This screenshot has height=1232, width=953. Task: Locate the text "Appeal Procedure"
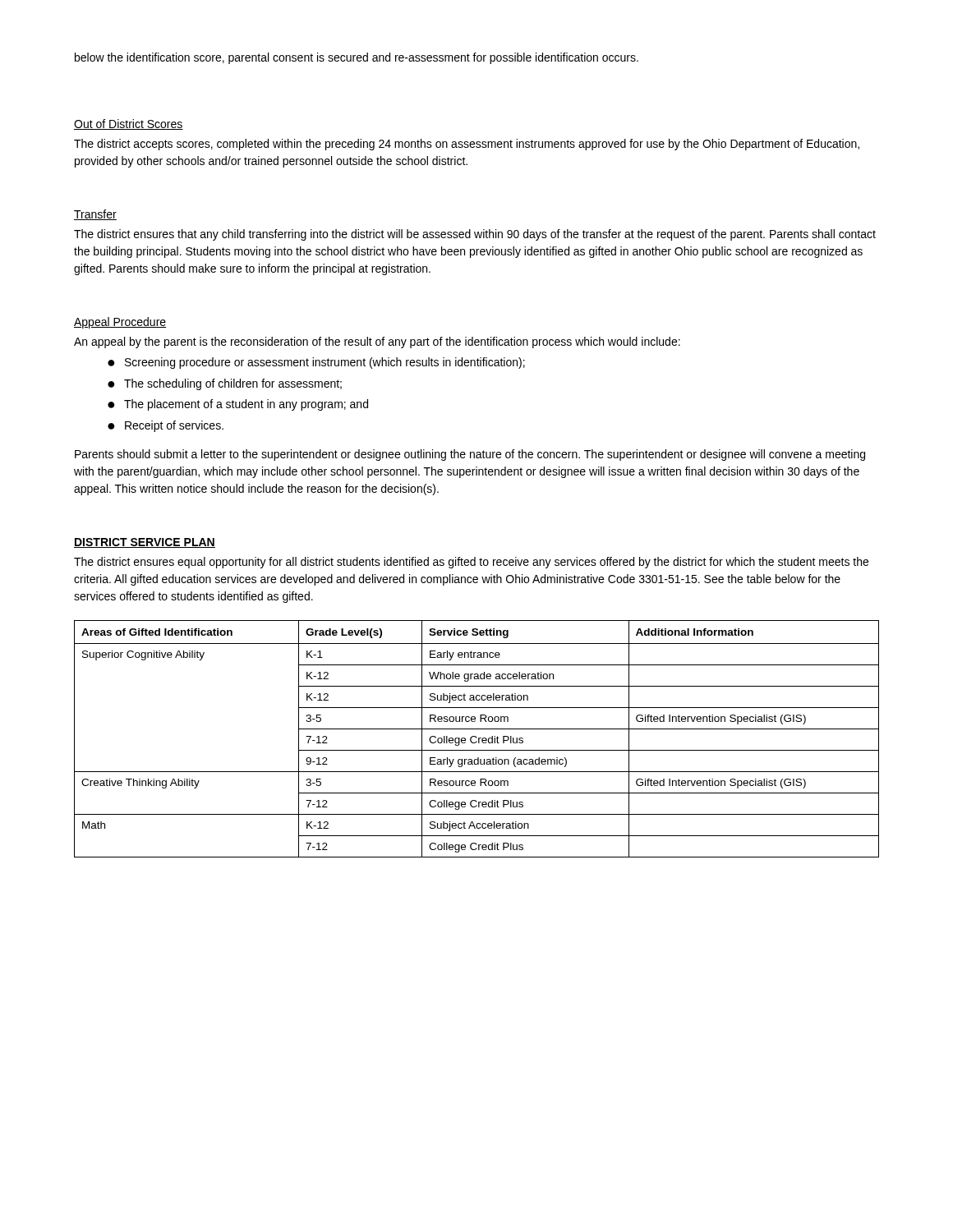pos(120,322)
